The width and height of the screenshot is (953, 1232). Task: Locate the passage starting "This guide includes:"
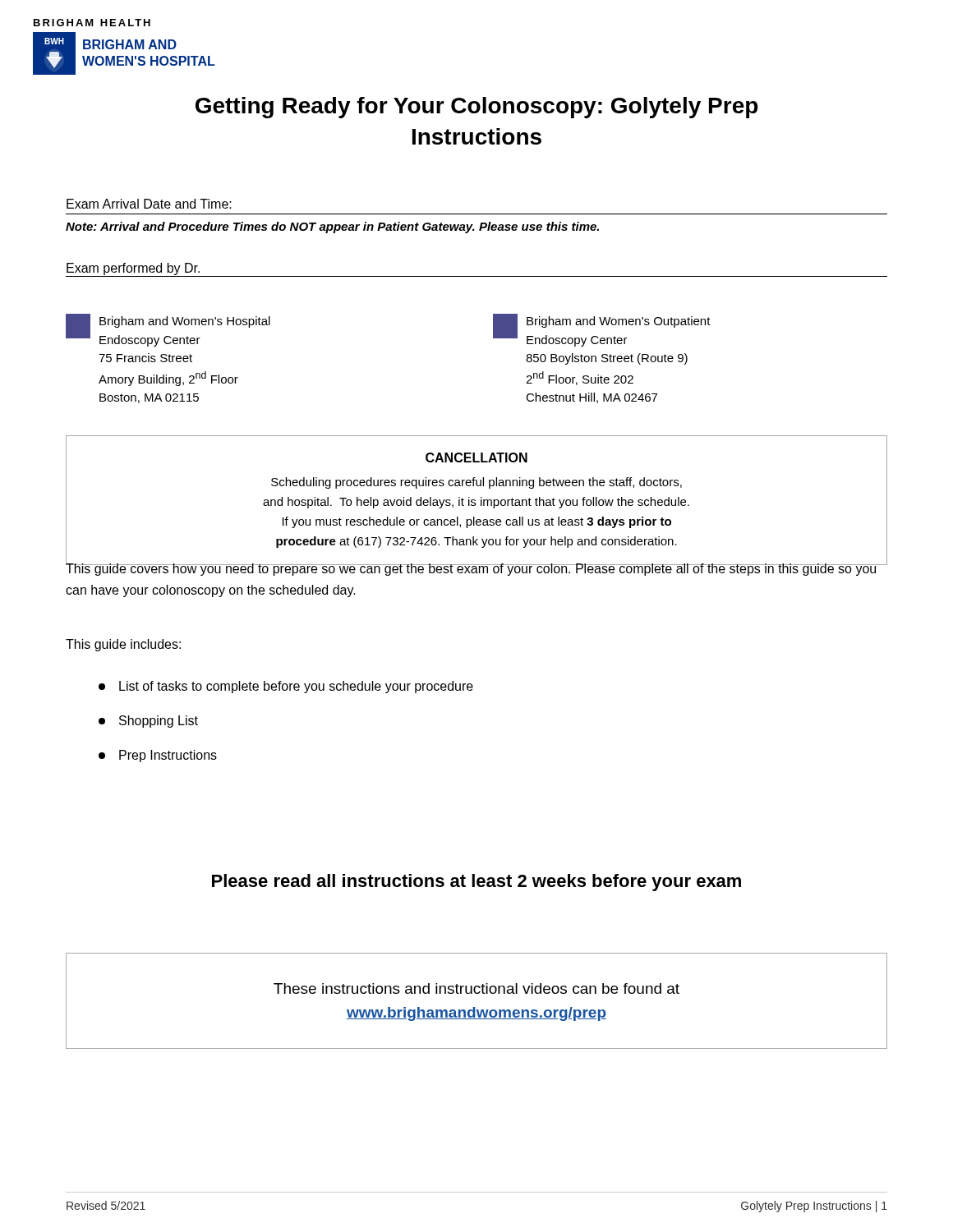tap(124, 644)
